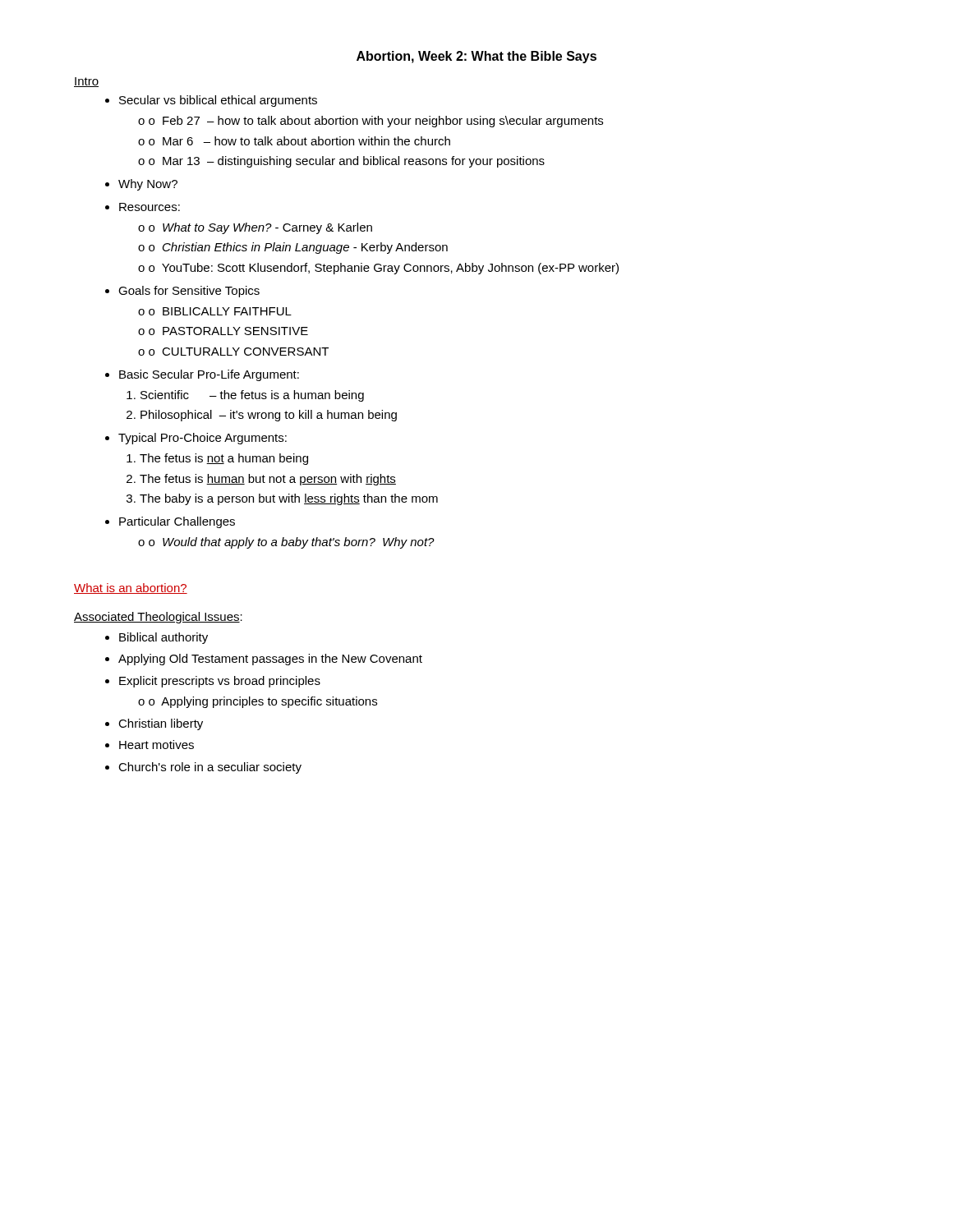The image size is (953, 1232).
Task: Click on the list item with the text "Basic Secular Pro-Life Argument:"
Action: [202, 375]
